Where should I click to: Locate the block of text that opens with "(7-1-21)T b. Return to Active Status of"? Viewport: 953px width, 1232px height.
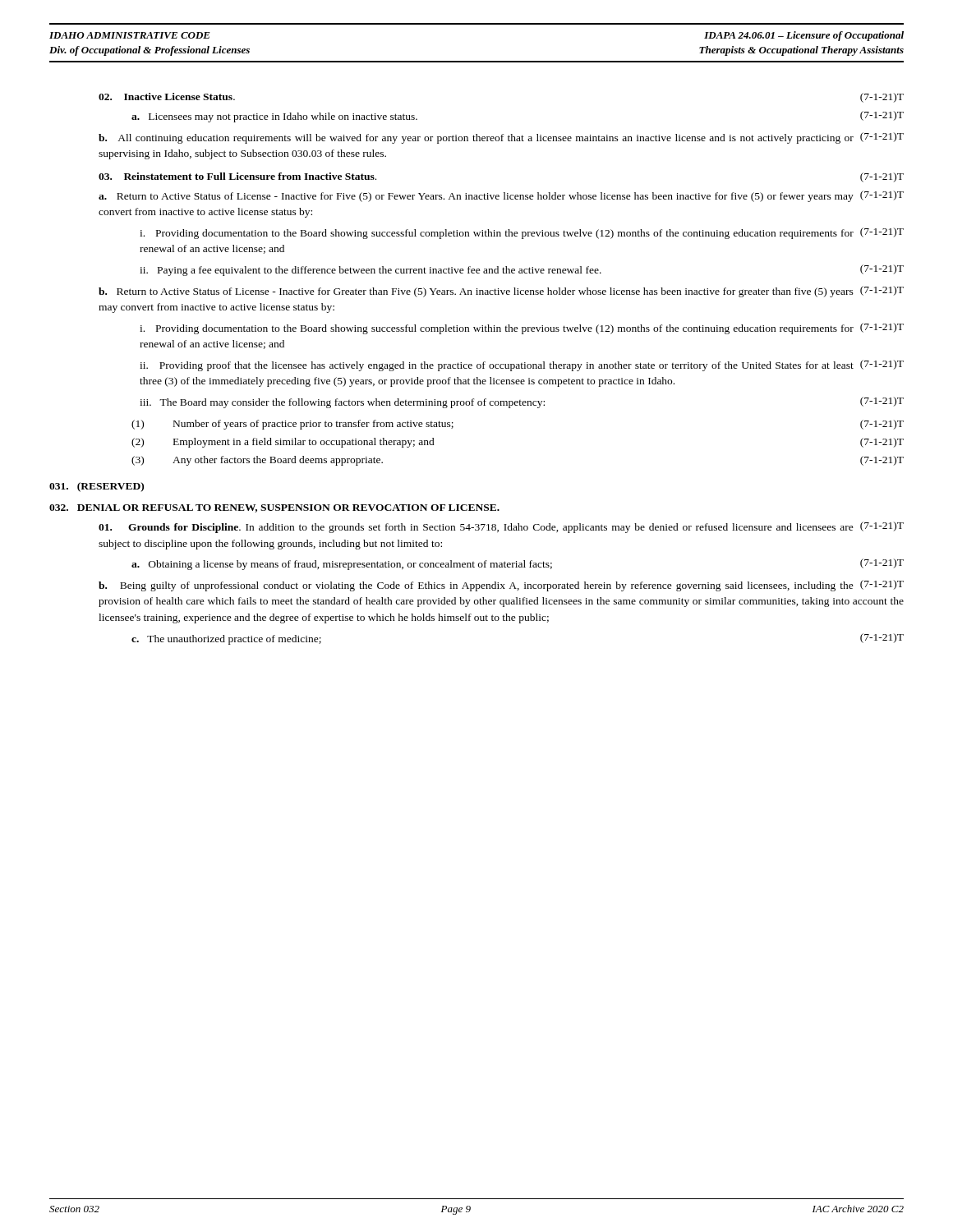(501, 299)
